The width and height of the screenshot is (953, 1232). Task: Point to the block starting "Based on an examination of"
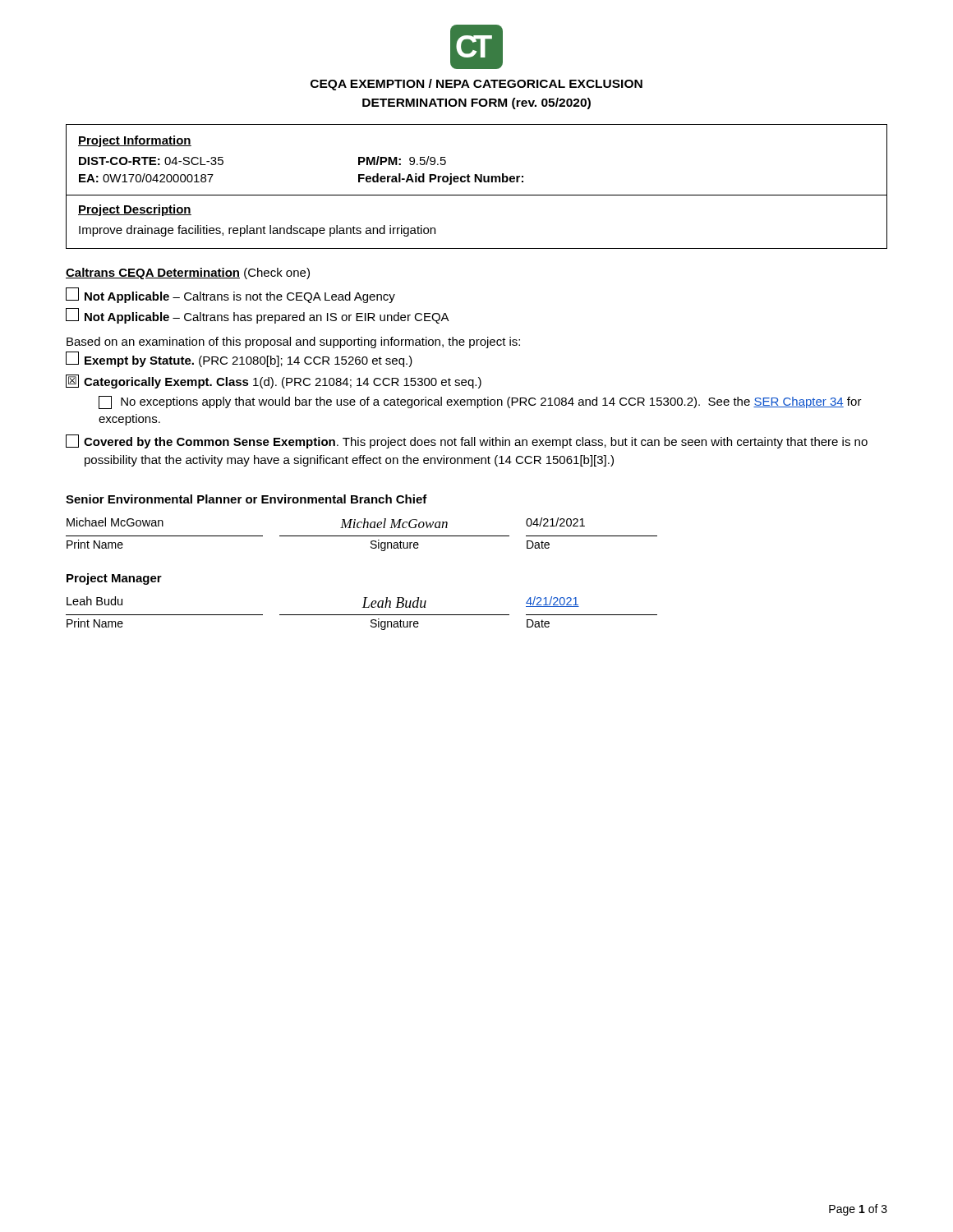click(294, 341)
